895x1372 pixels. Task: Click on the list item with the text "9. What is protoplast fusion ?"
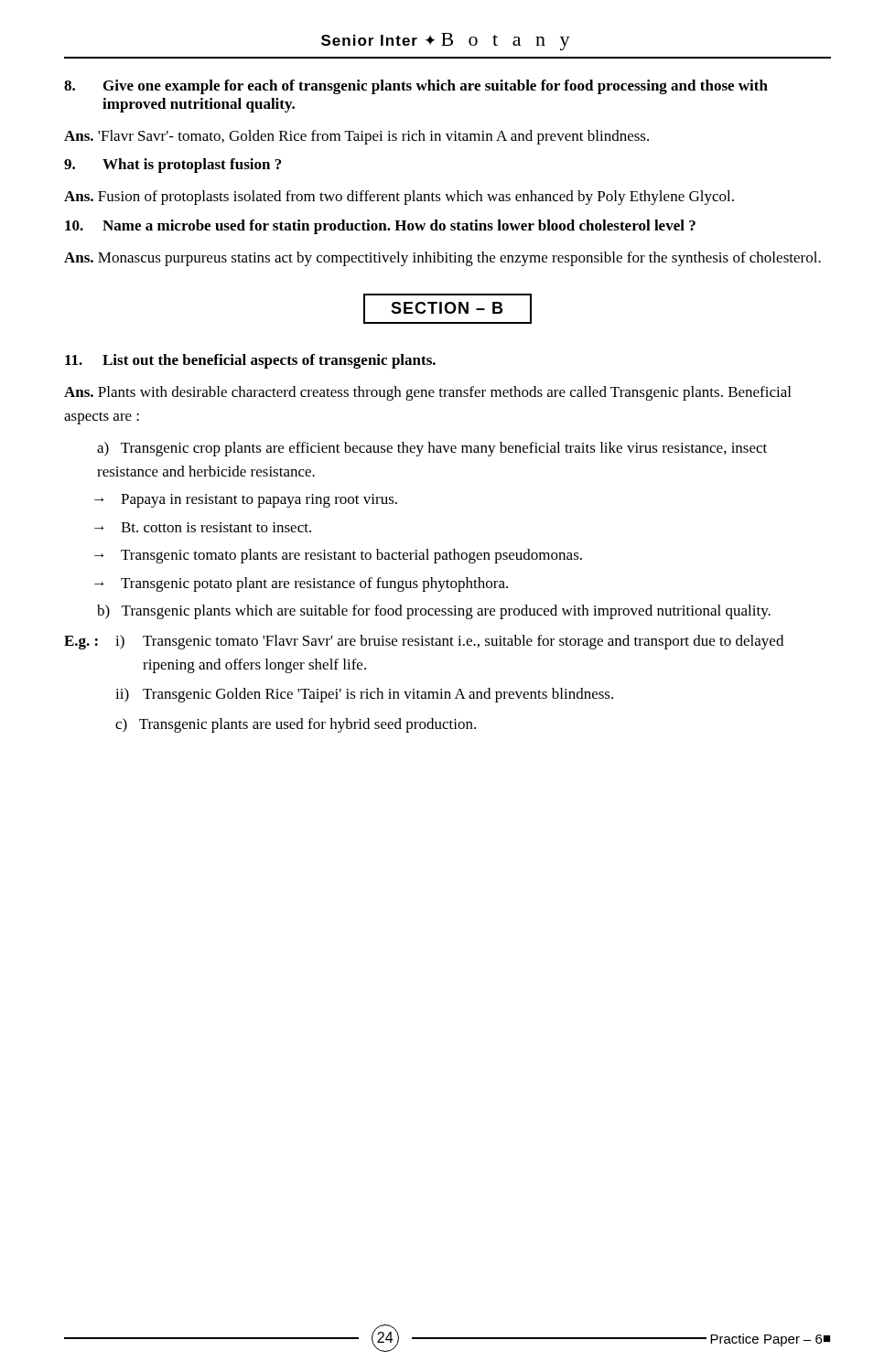173,166
